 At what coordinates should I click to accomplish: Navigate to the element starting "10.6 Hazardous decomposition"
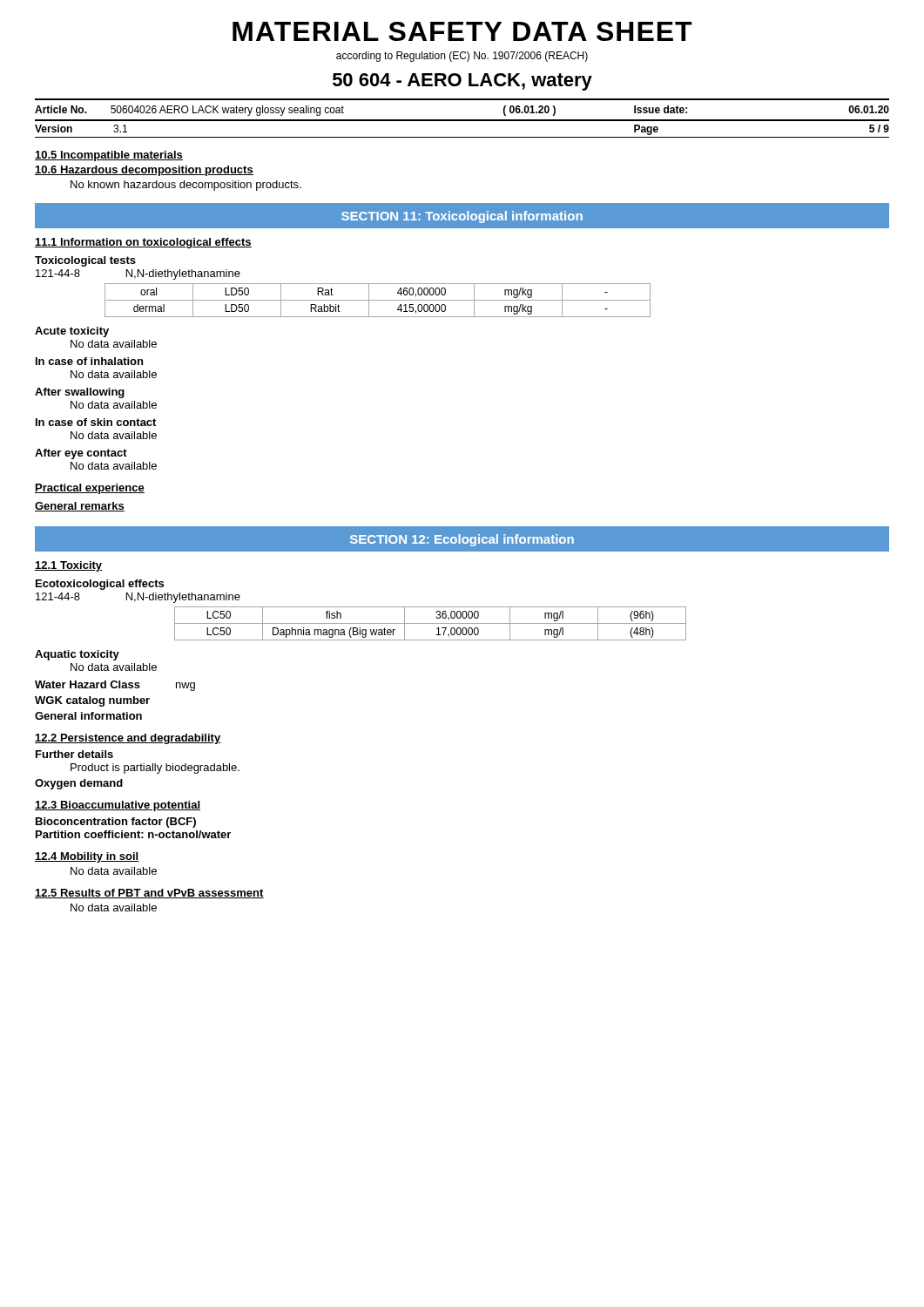click(144, 170)
